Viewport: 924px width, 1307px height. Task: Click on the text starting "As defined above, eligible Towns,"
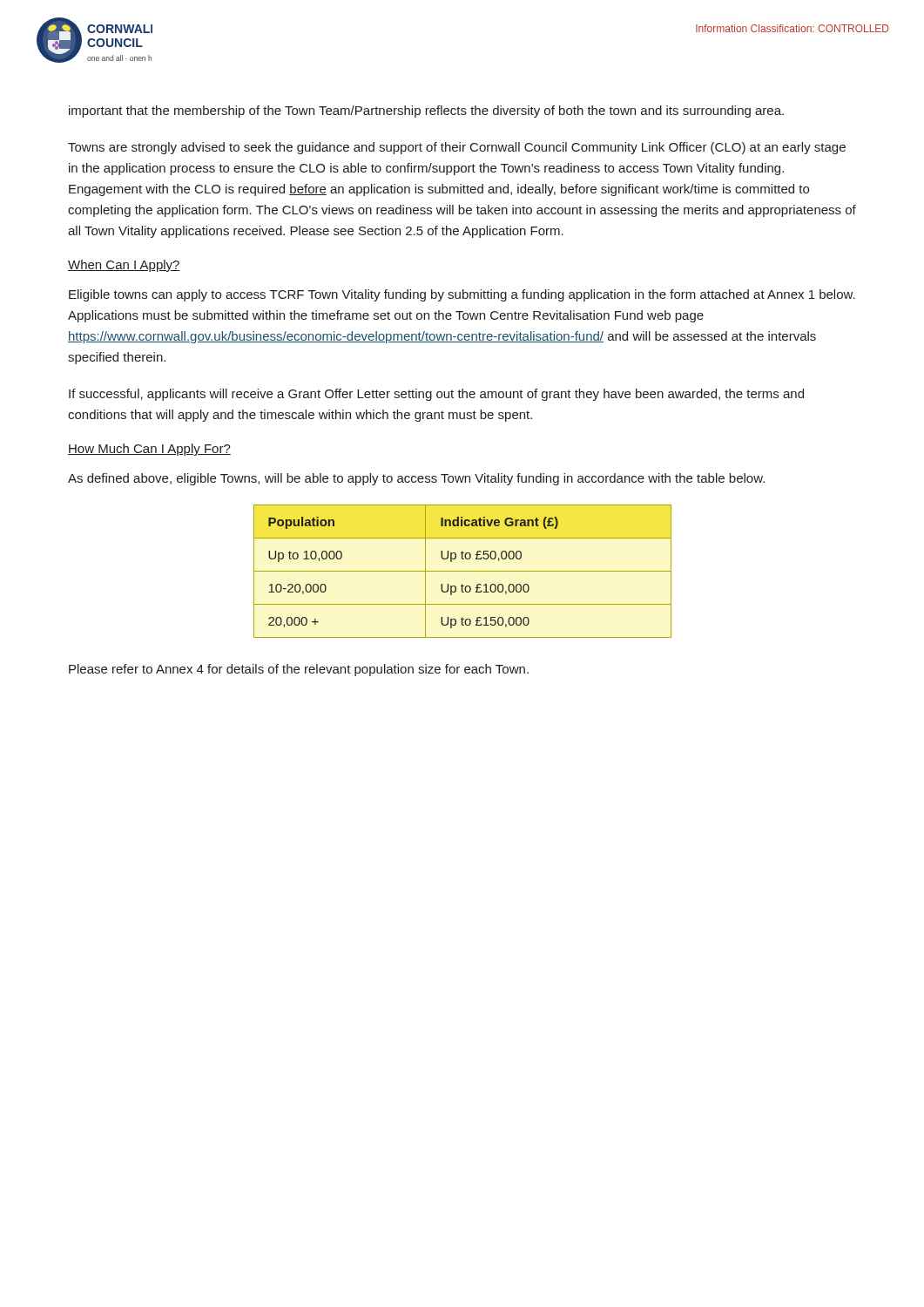tap(417, 478)
